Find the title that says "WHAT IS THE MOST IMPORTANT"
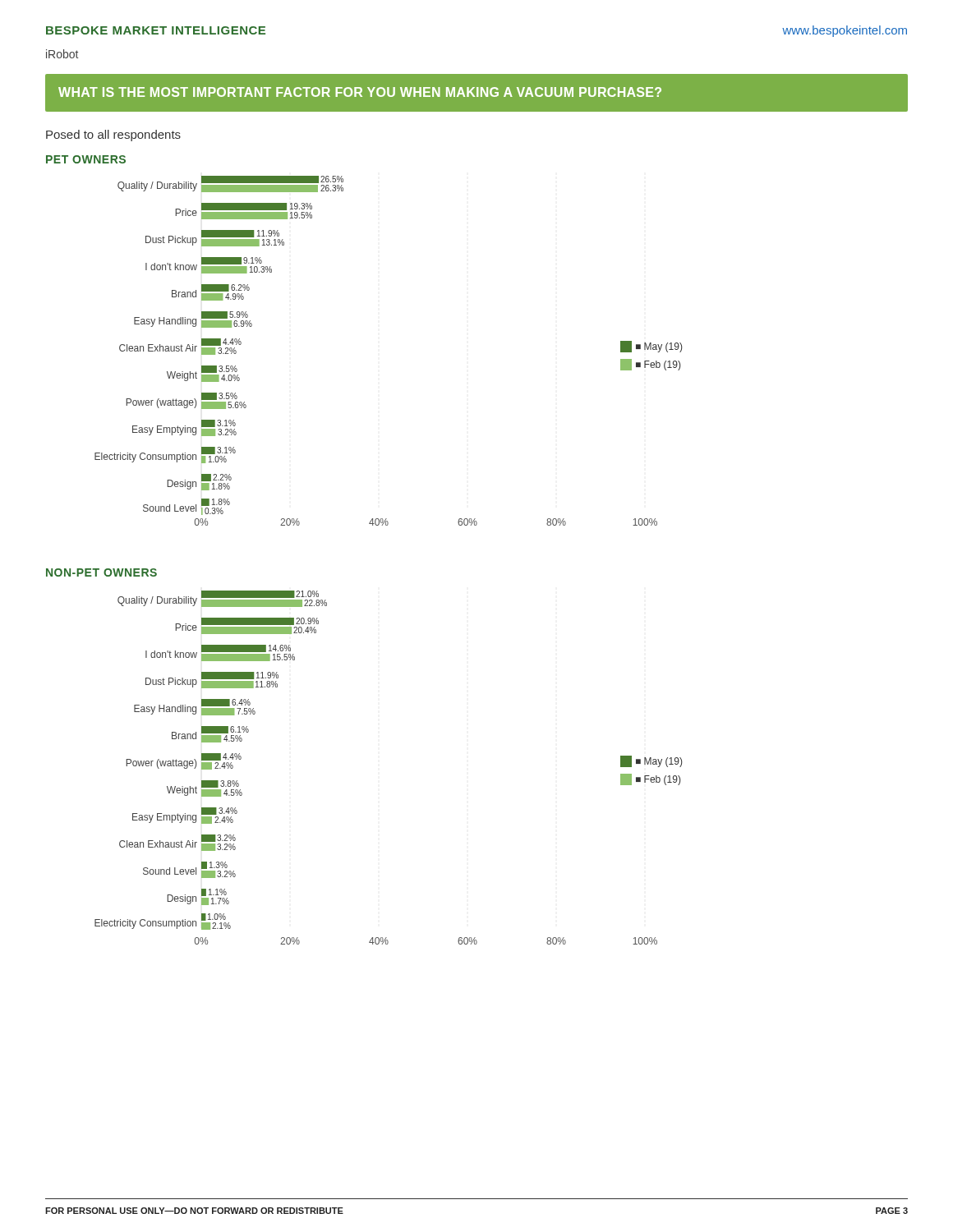The height and width of the screenshot is (1232, 953). [x=360, y=92]
